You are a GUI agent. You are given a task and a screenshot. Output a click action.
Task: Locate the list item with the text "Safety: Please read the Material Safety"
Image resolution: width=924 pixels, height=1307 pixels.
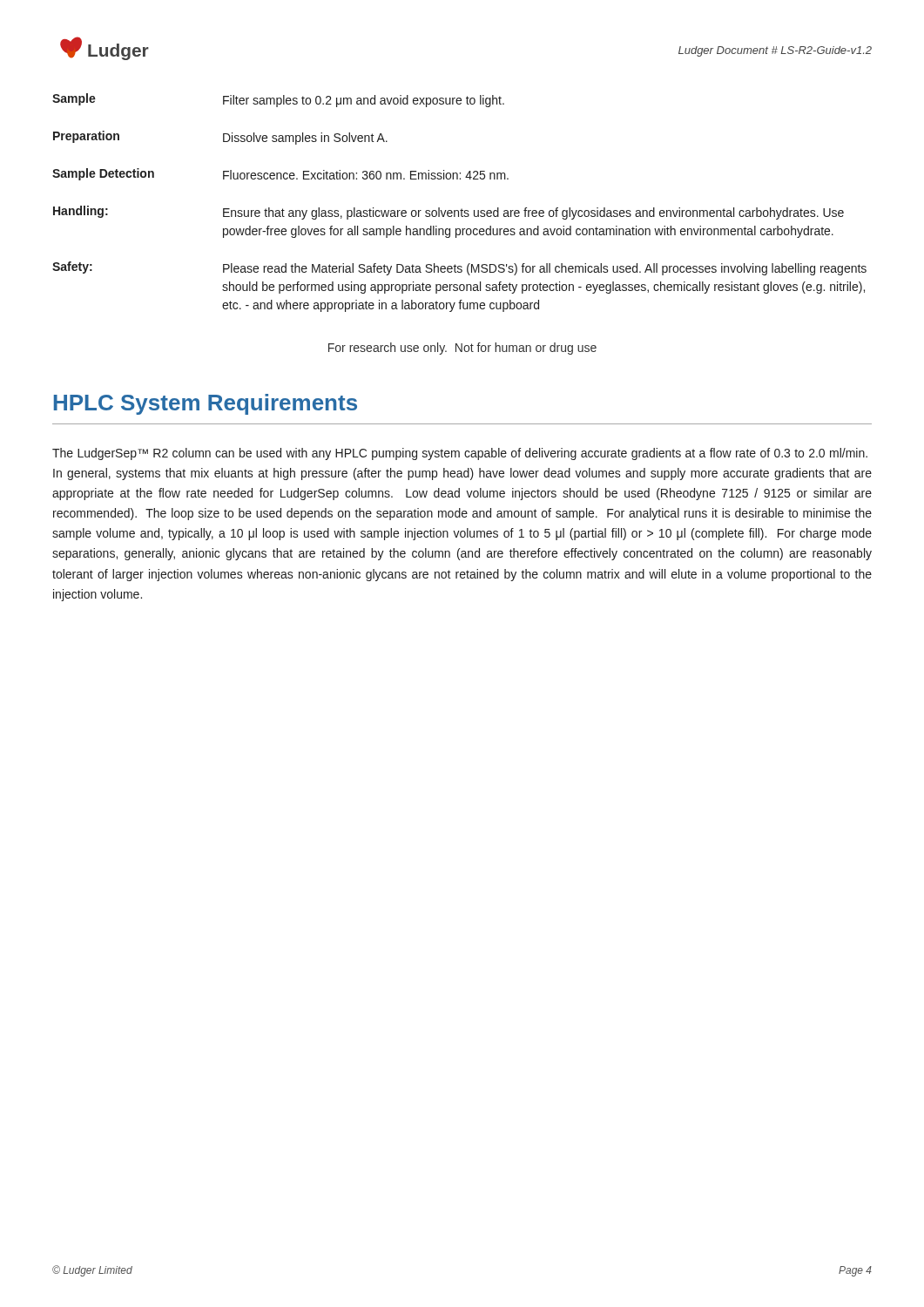click(462, 287)
